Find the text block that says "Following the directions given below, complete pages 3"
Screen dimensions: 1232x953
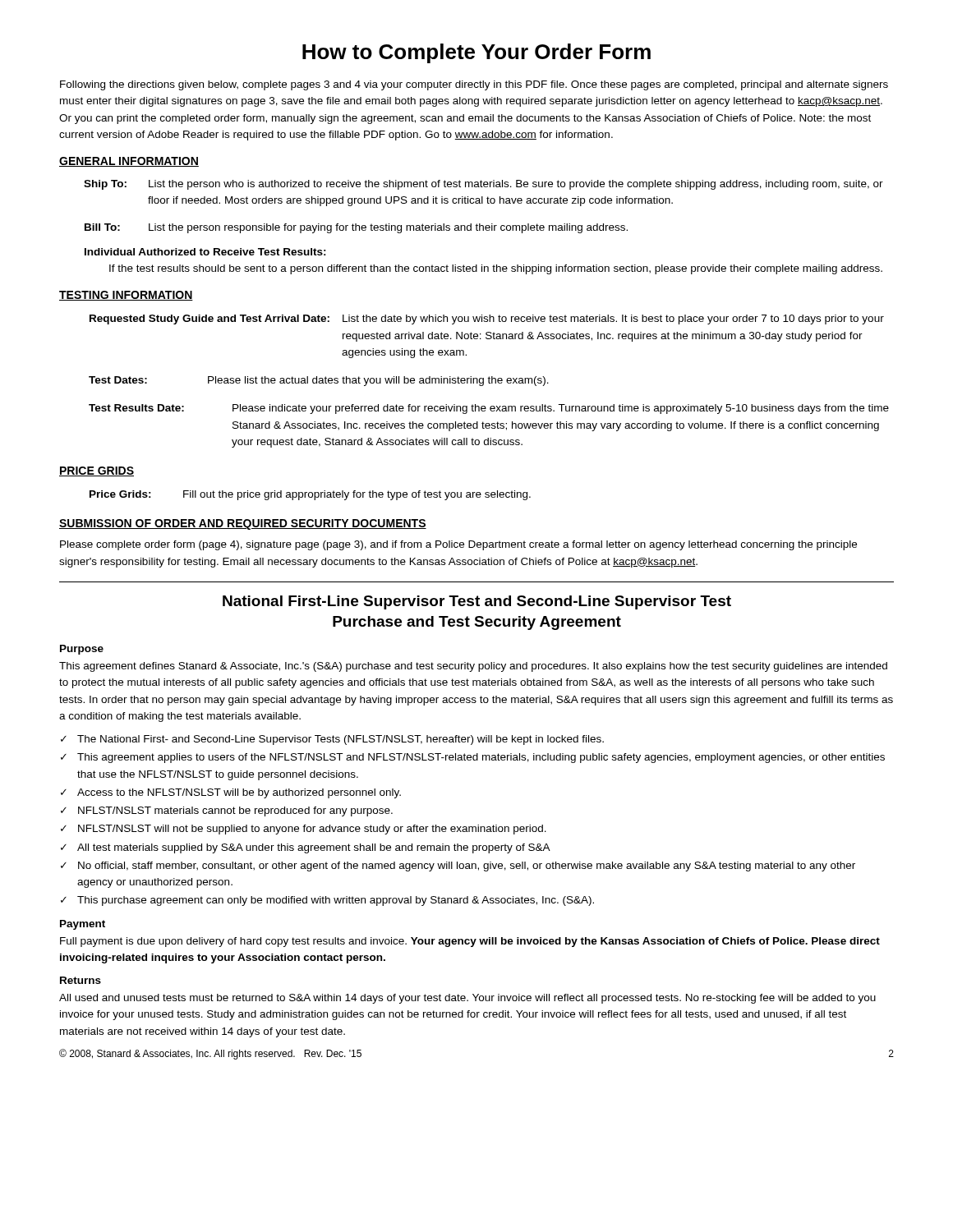point(474,109)
